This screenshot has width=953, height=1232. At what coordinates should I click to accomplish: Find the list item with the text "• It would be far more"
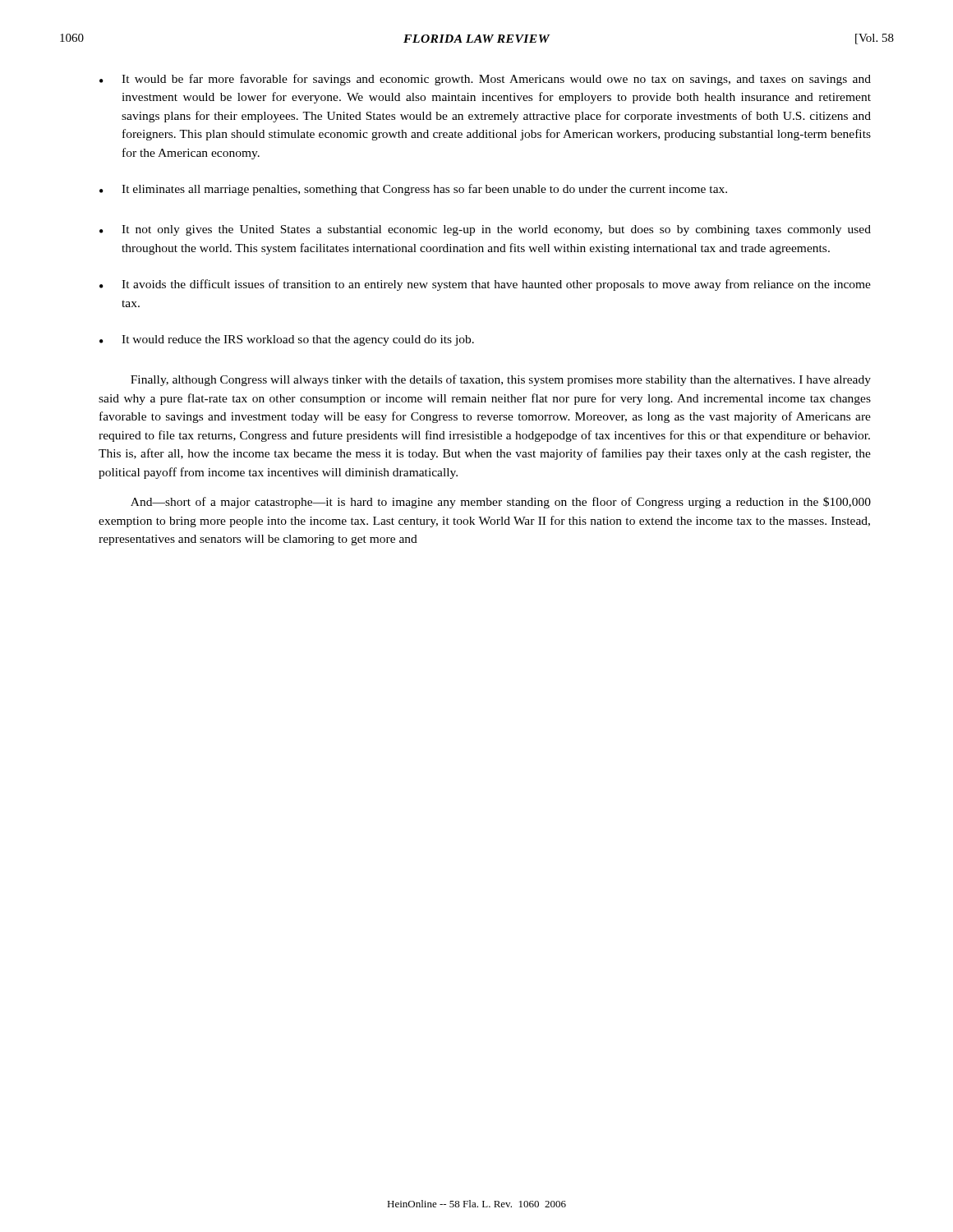pyautogui.click(x=485, y=116)
